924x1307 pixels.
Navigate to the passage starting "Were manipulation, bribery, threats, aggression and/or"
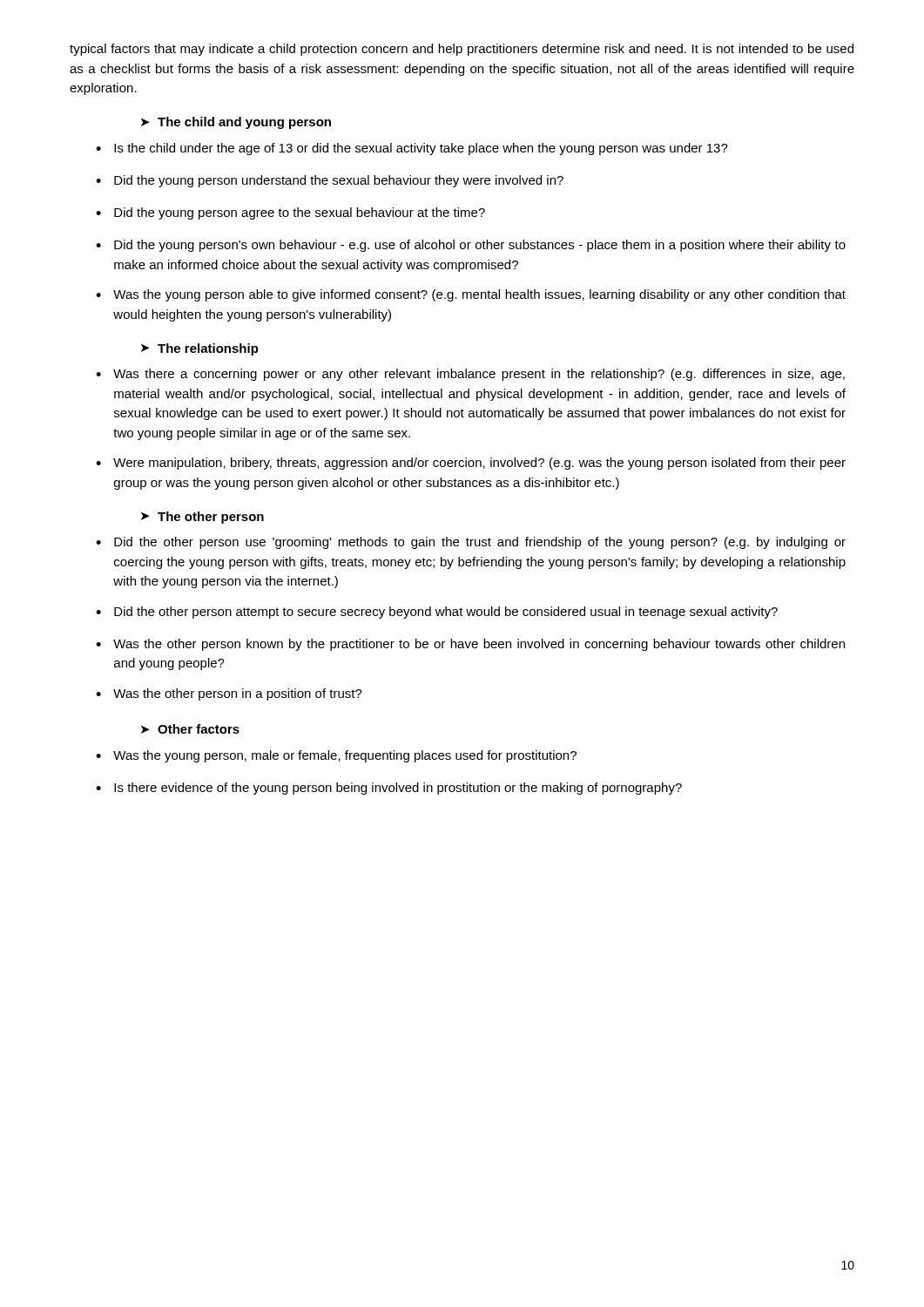pos(484,473)
